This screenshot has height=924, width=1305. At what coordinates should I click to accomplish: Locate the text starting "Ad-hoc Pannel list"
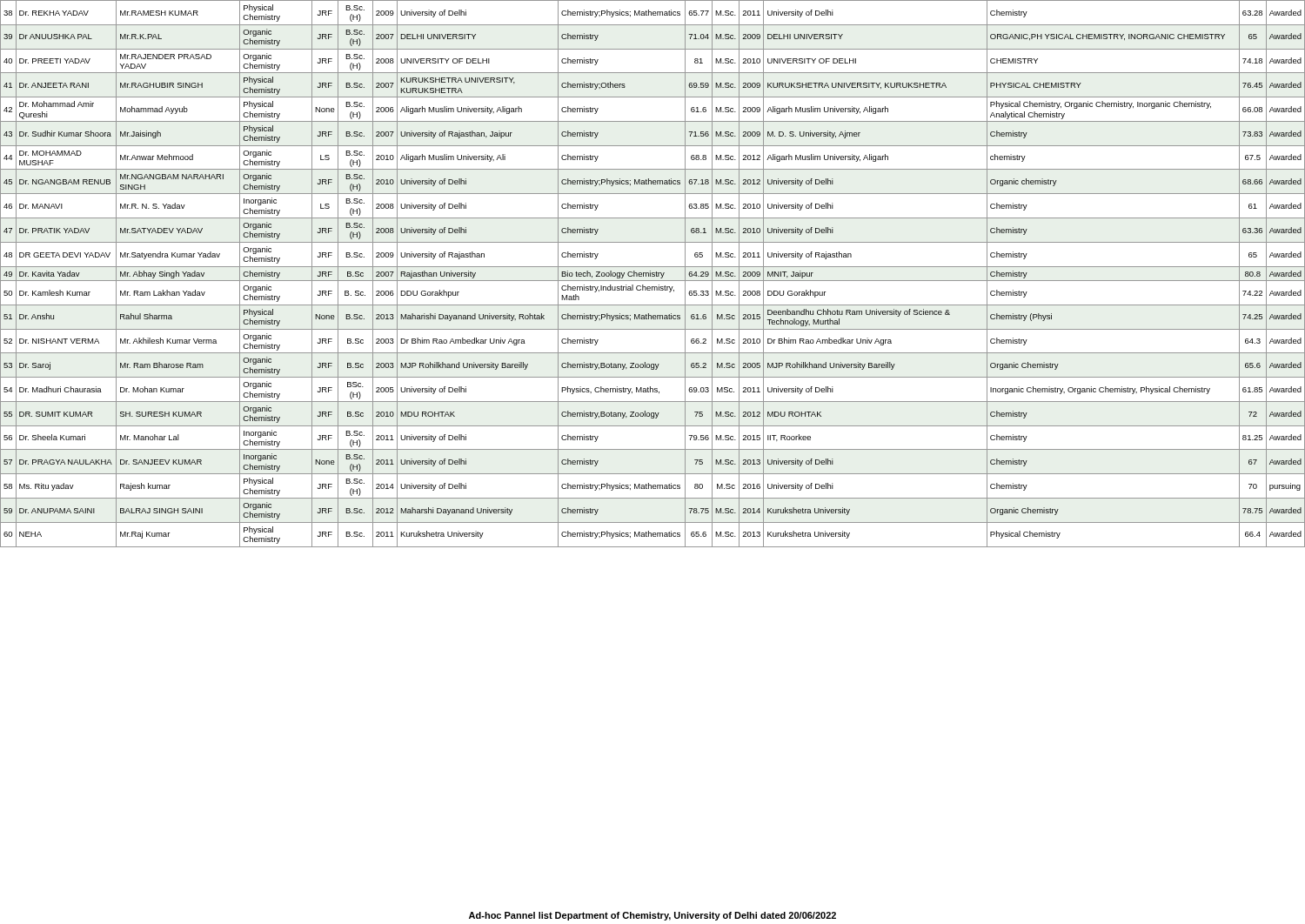click(652, 915)
